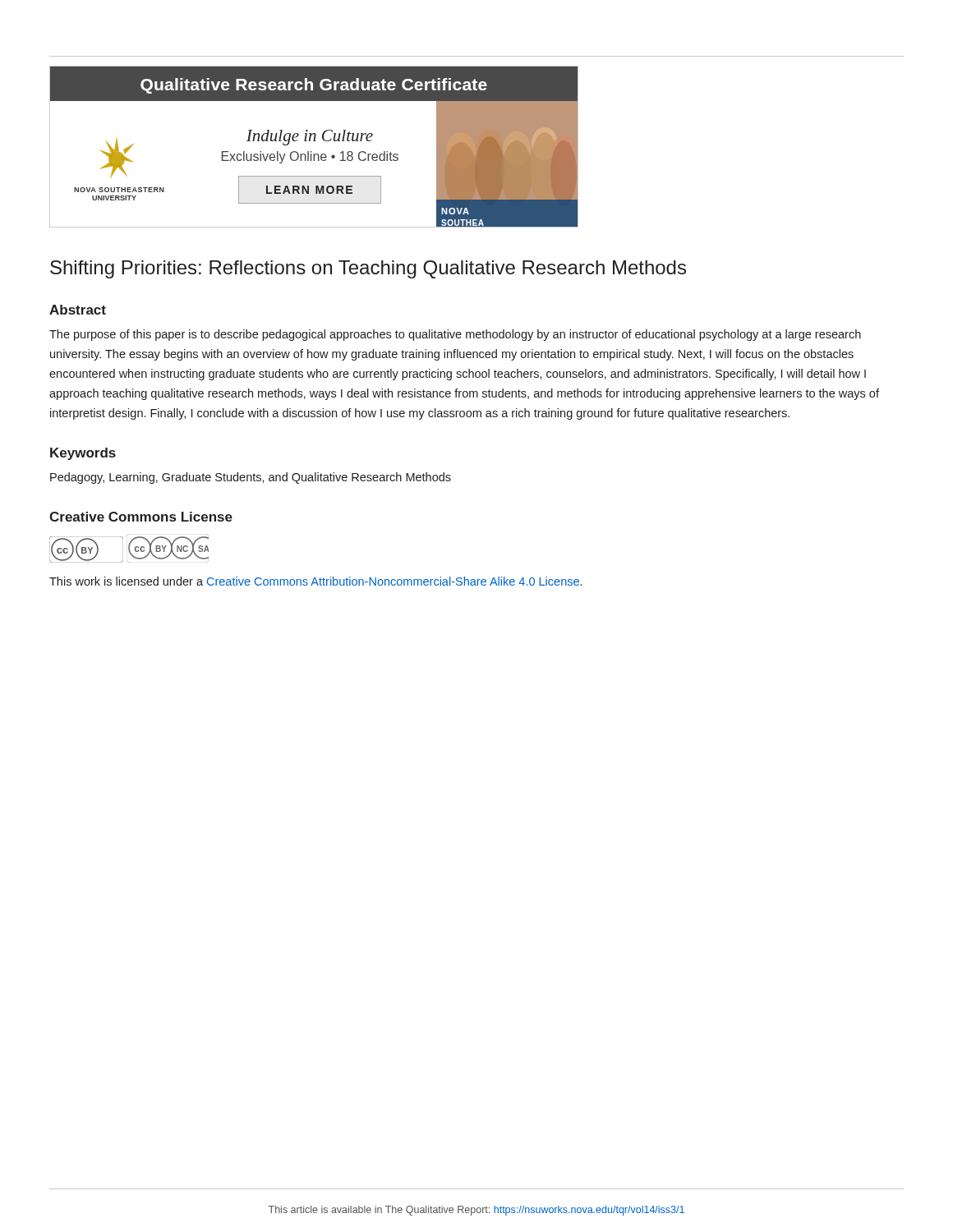Where is the passage that starts "Pedagogy, Learning, Graduate Students,"?

pyautogui.click(x=250, y=477)
